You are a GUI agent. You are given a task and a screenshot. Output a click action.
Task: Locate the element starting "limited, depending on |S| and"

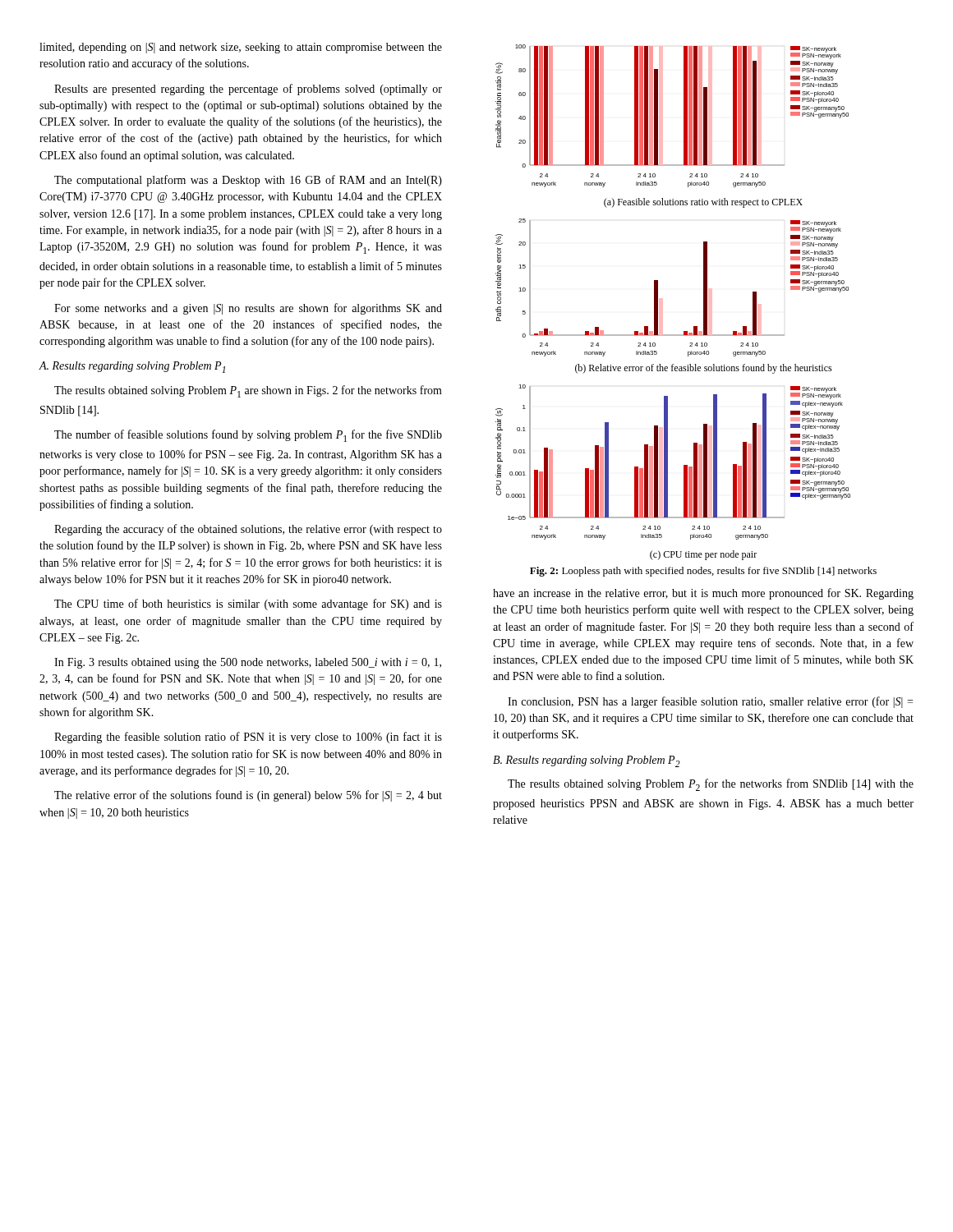241,56
